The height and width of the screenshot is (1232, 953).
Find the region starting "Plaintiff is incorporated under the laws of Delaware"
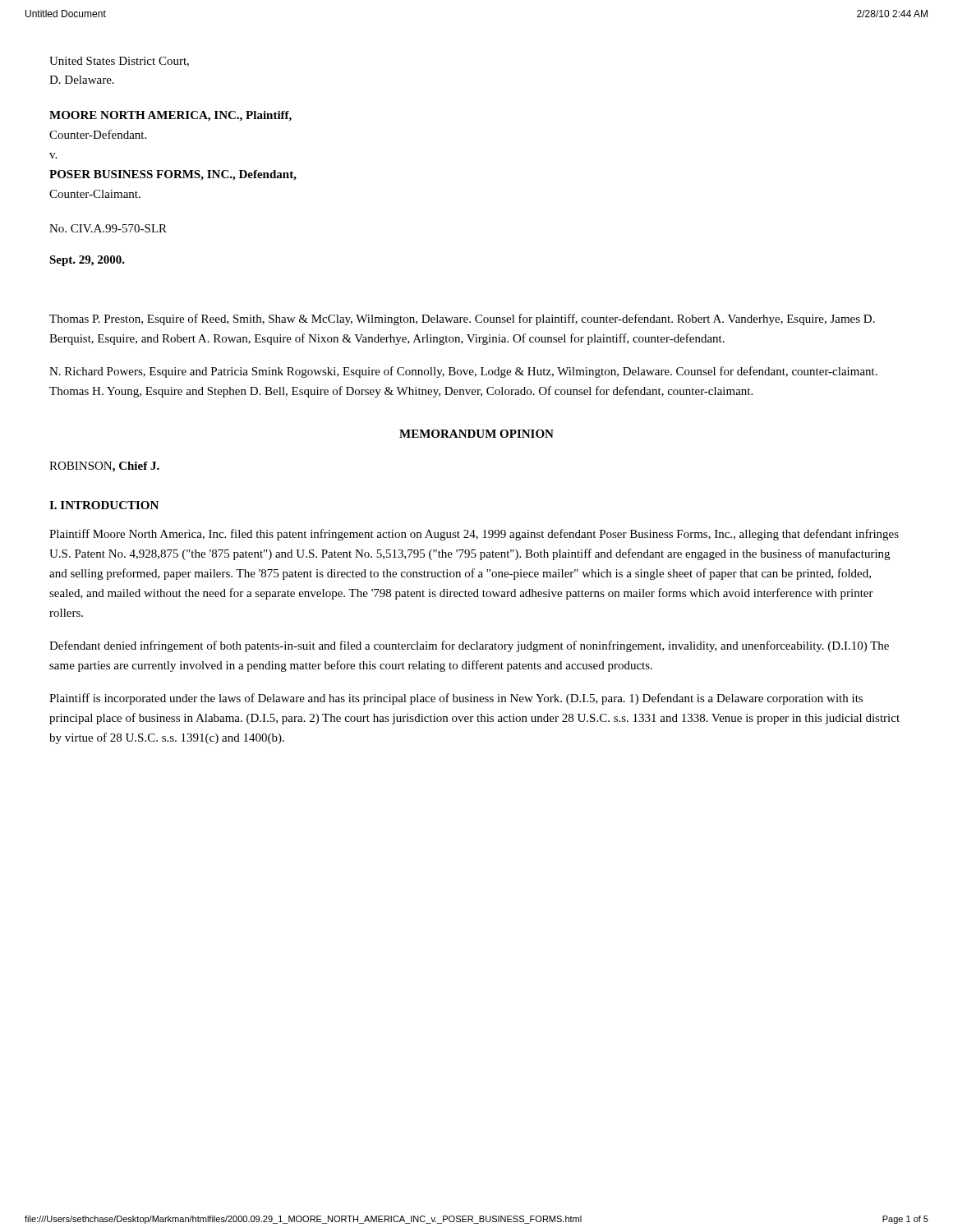474,717
